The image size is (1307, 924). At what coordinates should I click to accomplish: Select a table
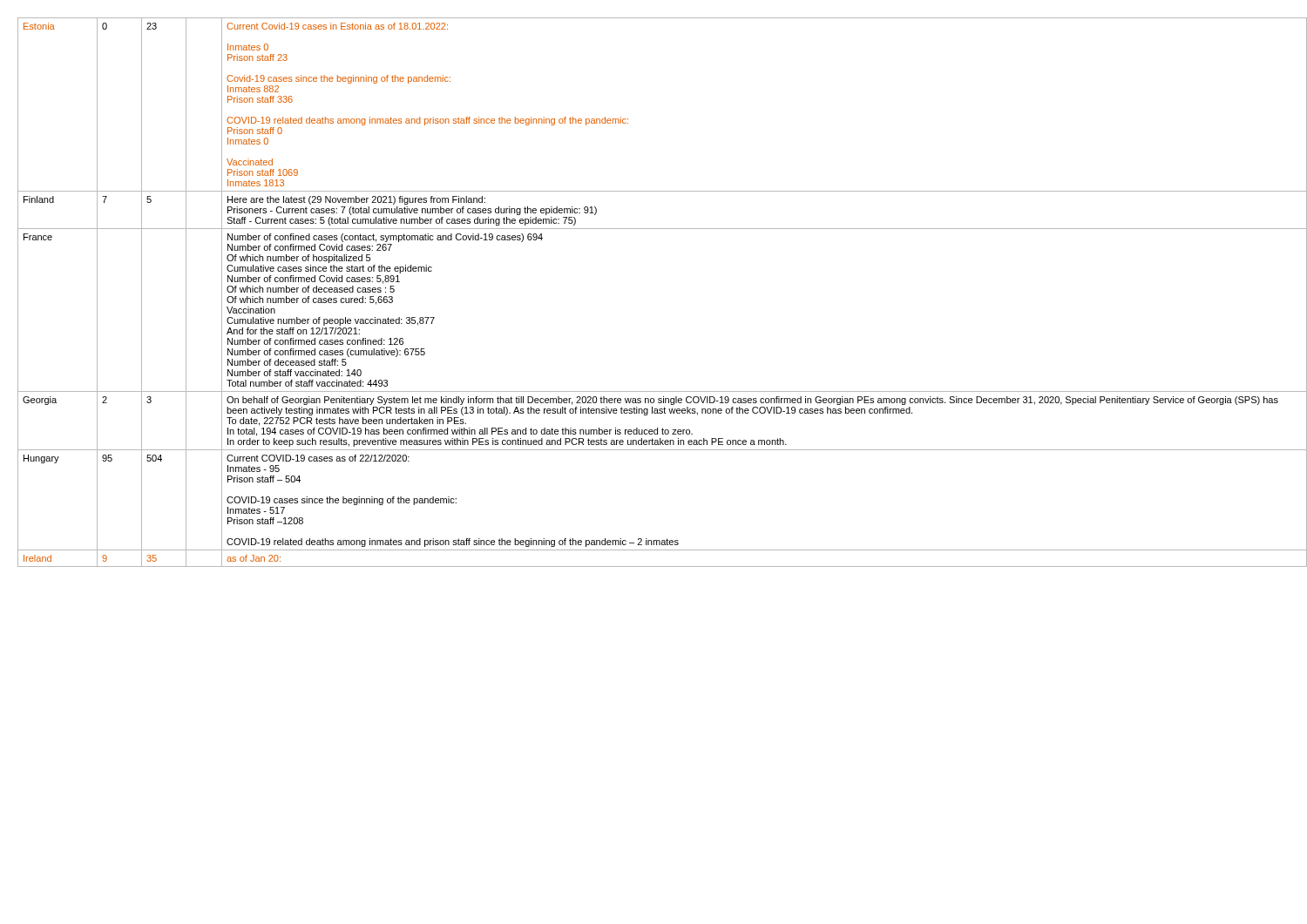tap(654, 292)
